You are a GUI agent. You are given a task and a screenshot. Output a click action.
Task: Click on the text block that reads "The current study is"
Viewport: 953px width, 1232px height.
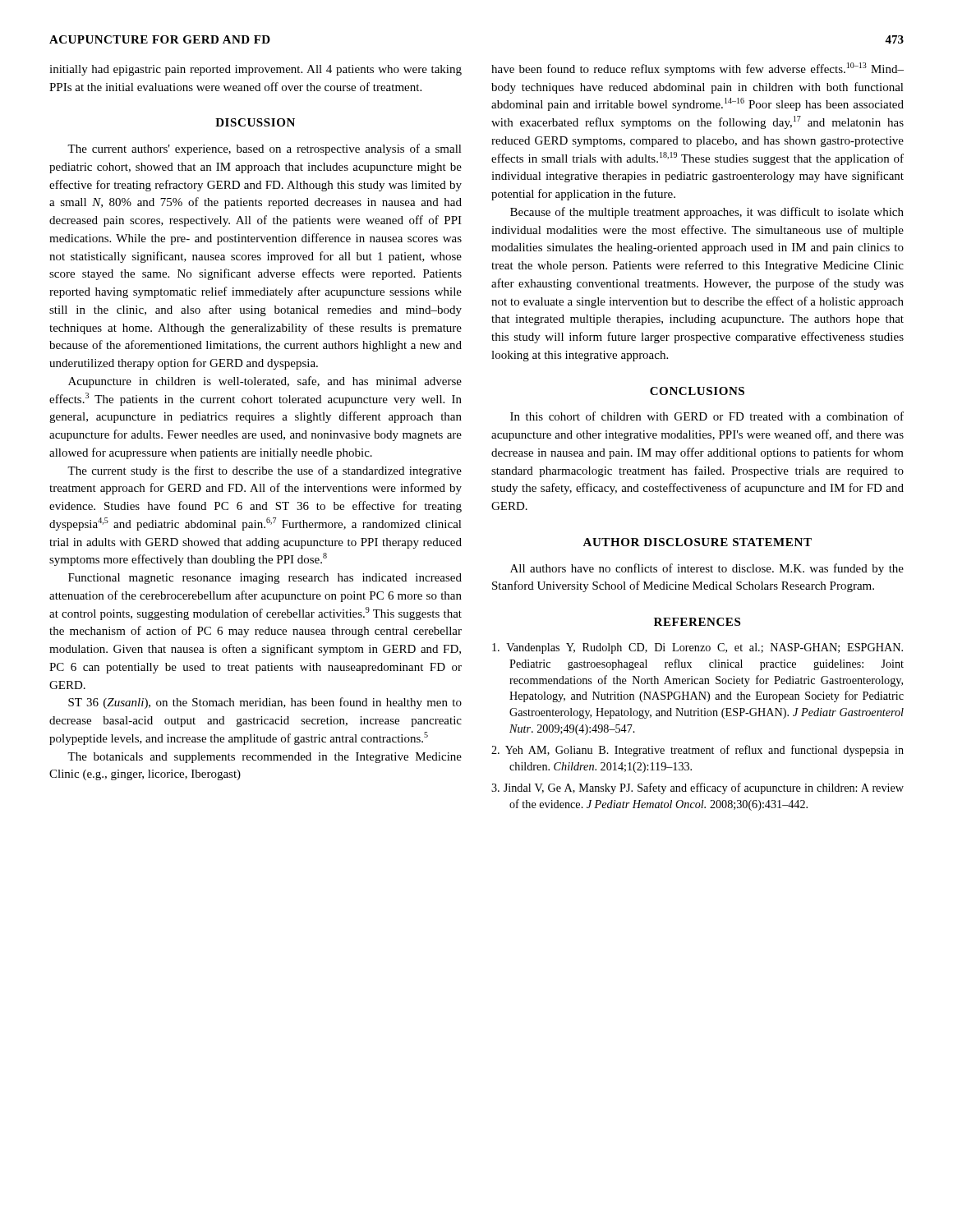click(x=255, y=516)
